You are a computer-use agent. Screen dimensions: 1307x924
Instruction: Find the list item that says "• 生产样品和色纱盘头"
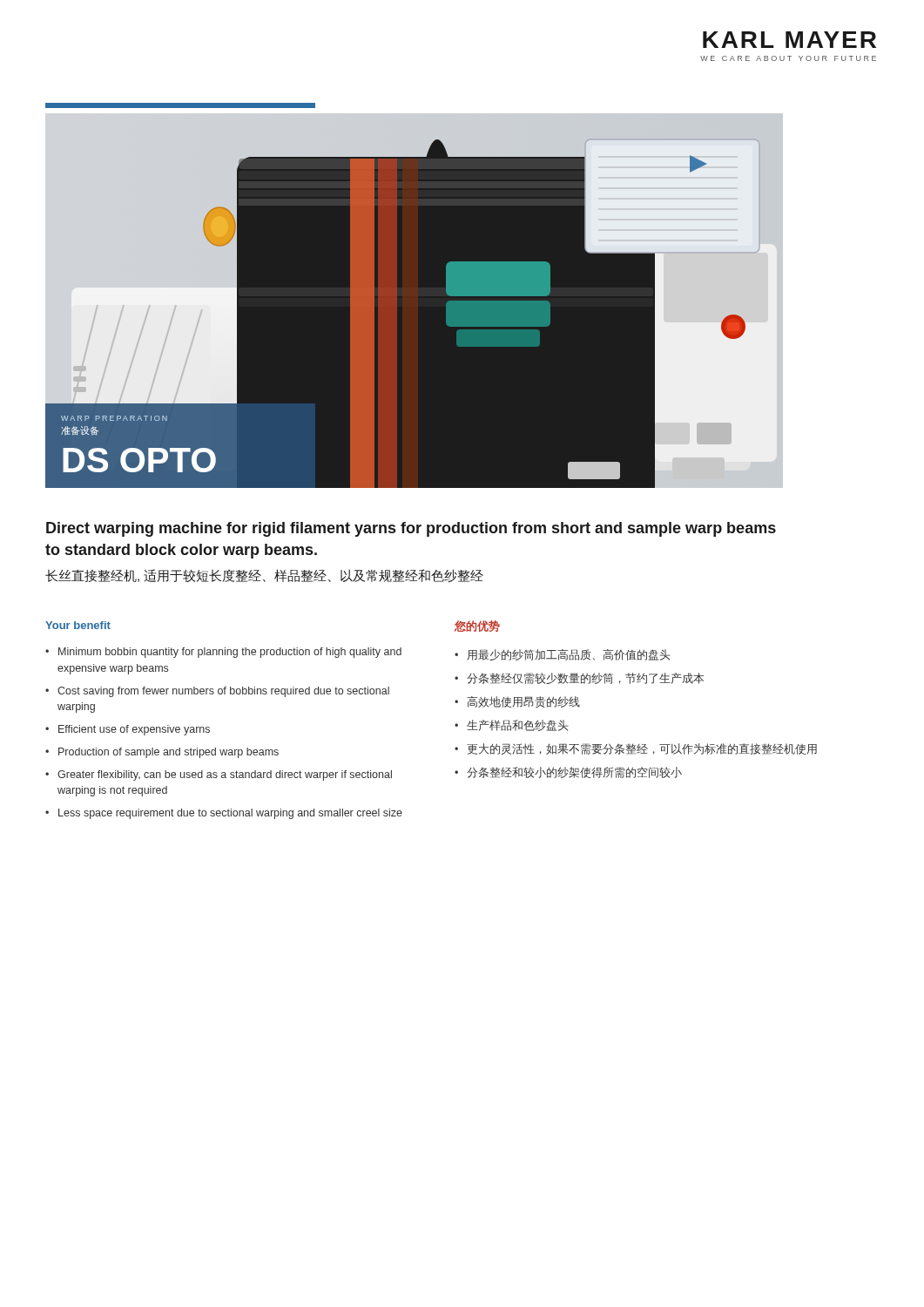(512, 726)
